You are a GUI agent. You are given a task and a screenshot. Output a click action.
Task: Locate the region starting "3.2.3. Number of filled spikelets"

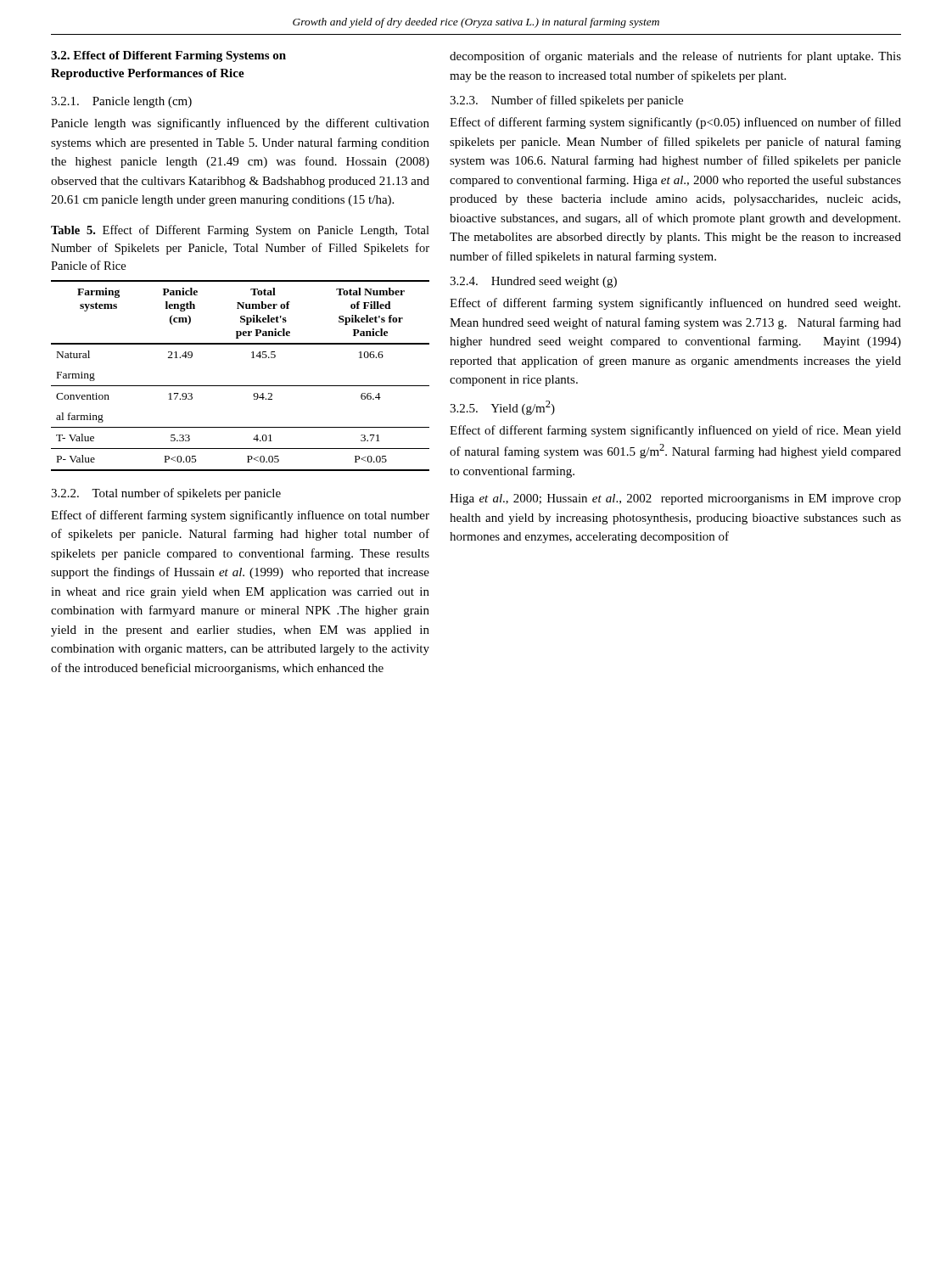(567, 100)
